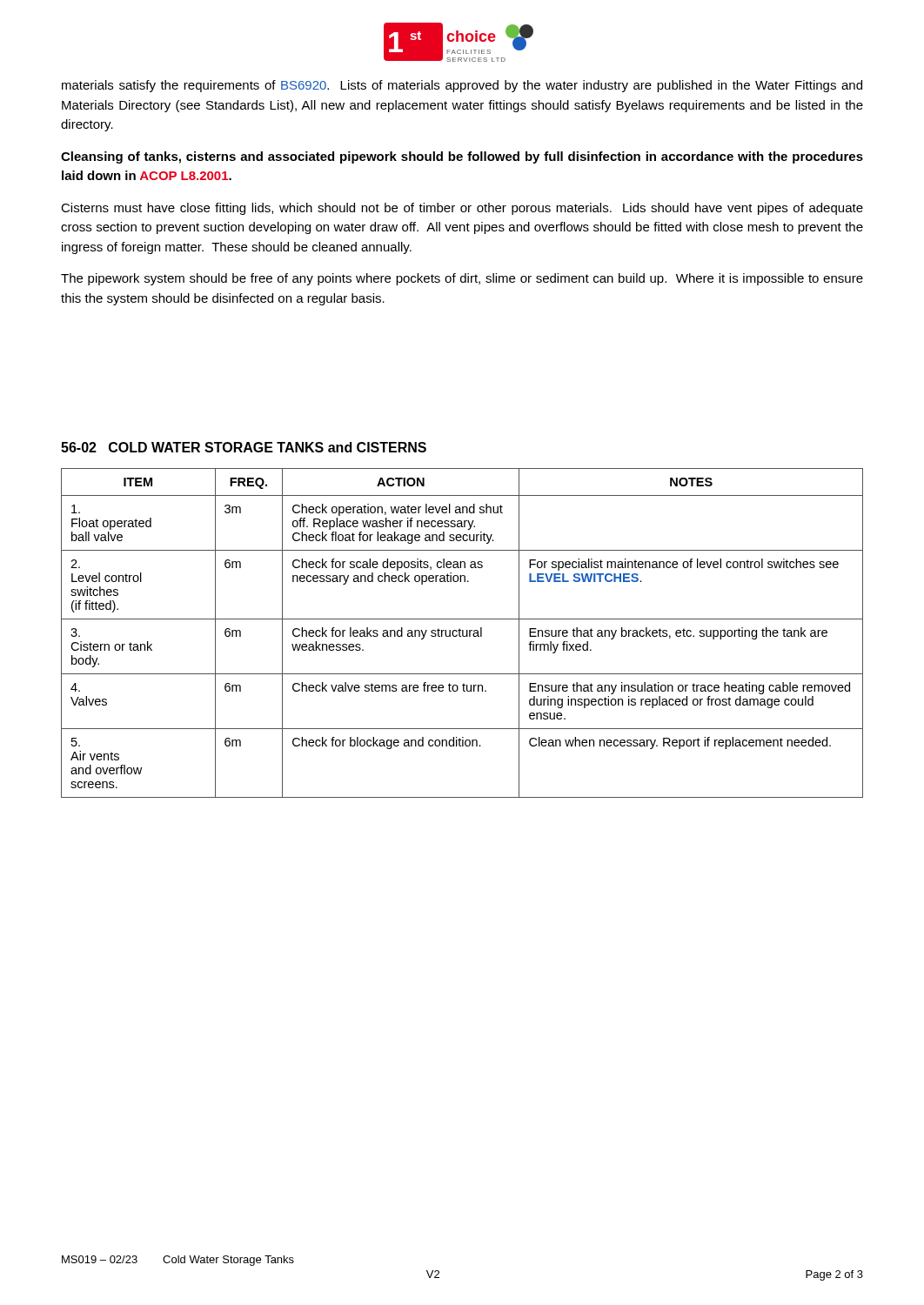This screenshot has width=924, height=1305.
Task: Navigate to the region starting "Cisterns must have close fitting lids, which should"
Action: coord(462,227)
